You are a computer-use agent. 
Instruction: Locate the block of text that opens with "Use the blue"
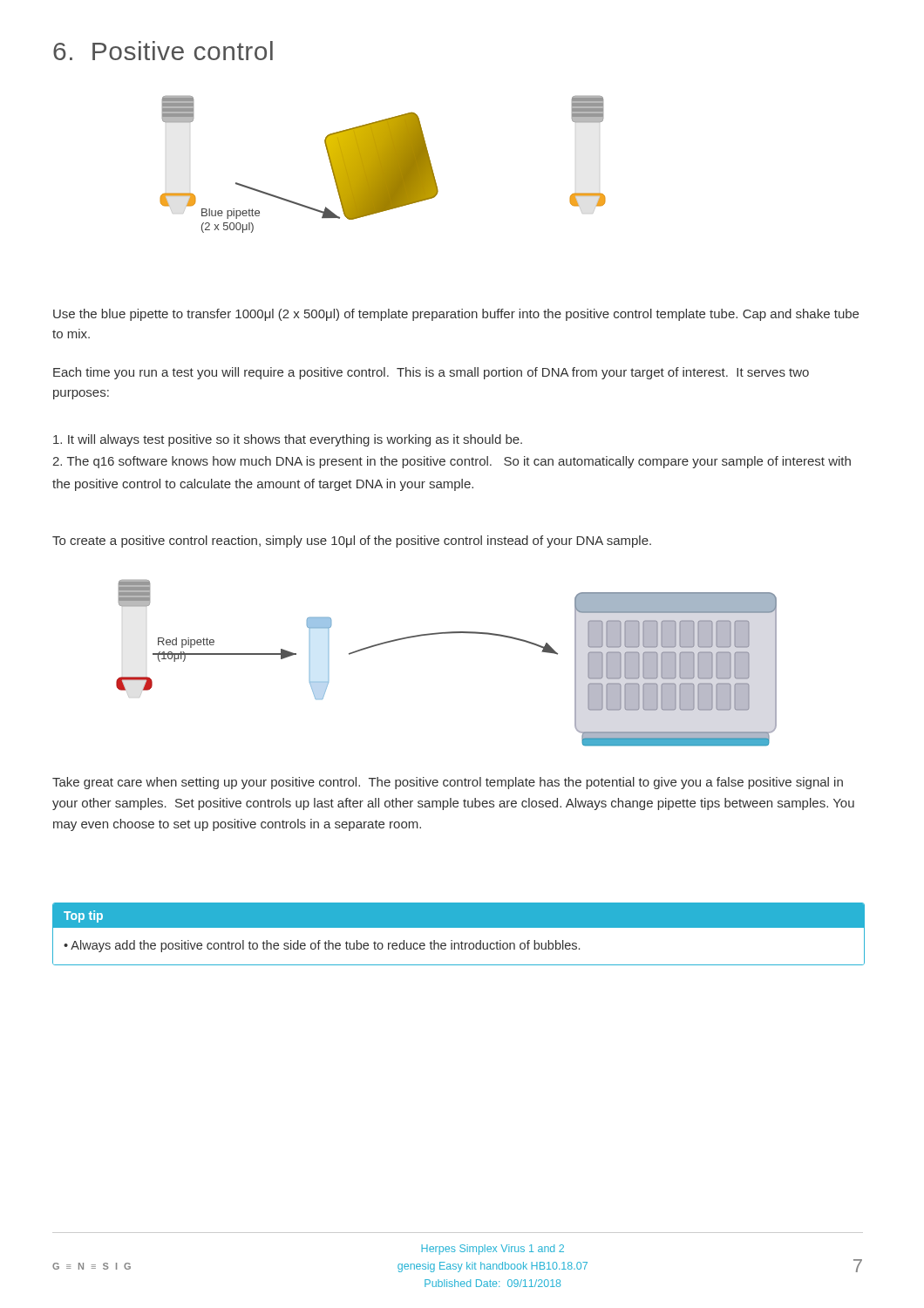(456, 324)
